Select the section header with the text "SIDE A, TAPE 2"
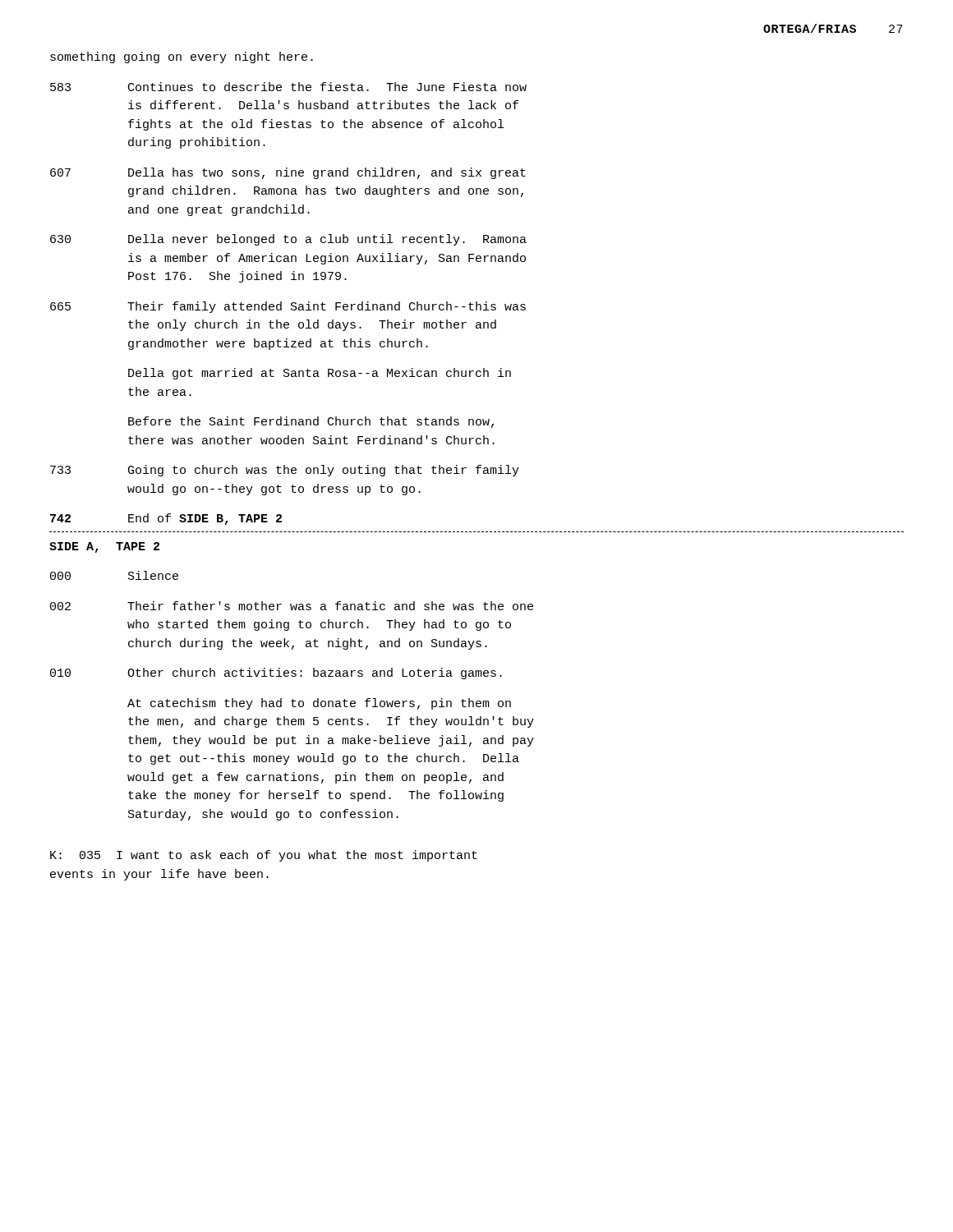 click(x=105, y=547)
